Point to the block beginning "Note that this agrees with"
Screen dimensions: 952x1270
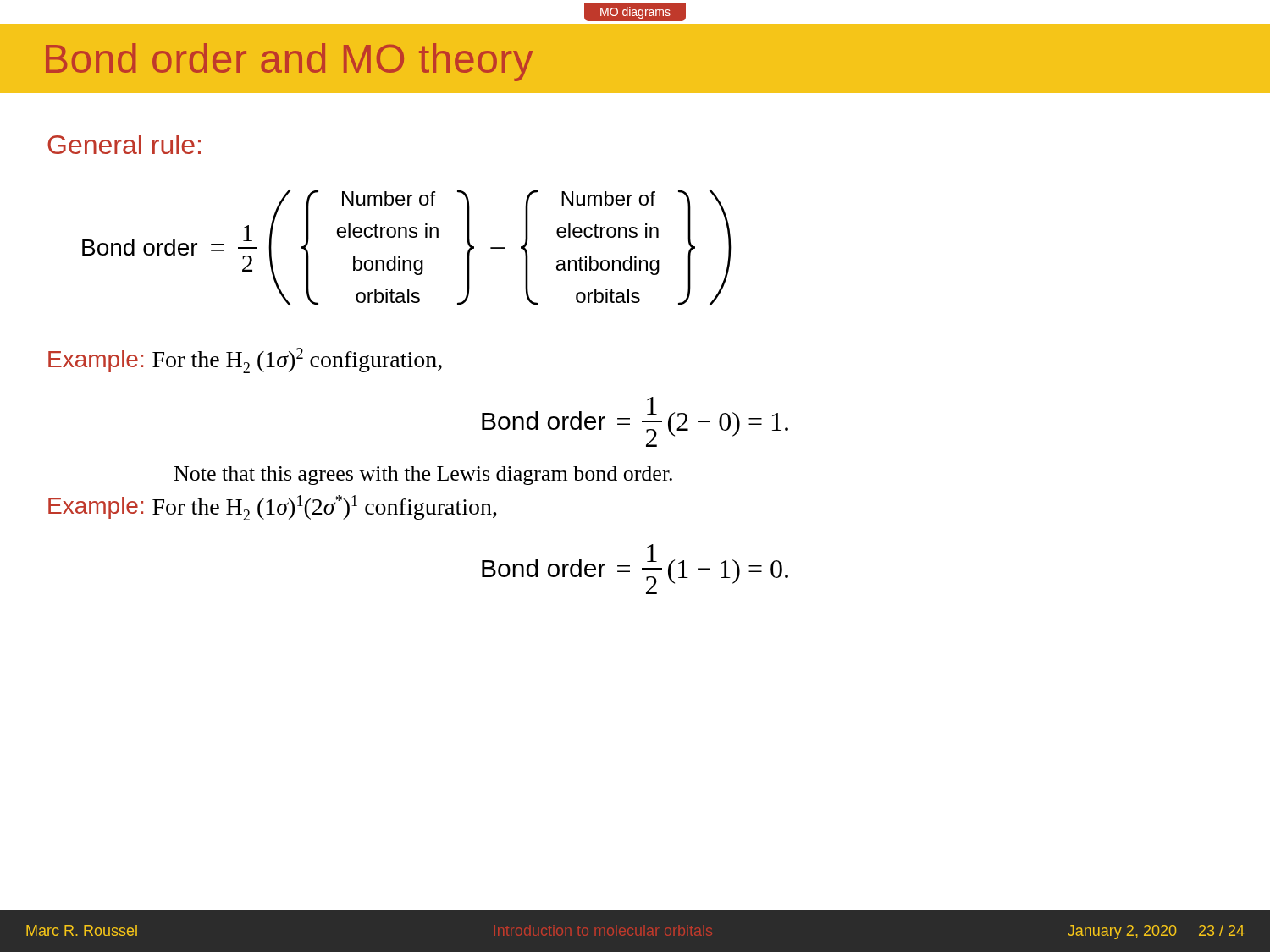click(424, 474)
